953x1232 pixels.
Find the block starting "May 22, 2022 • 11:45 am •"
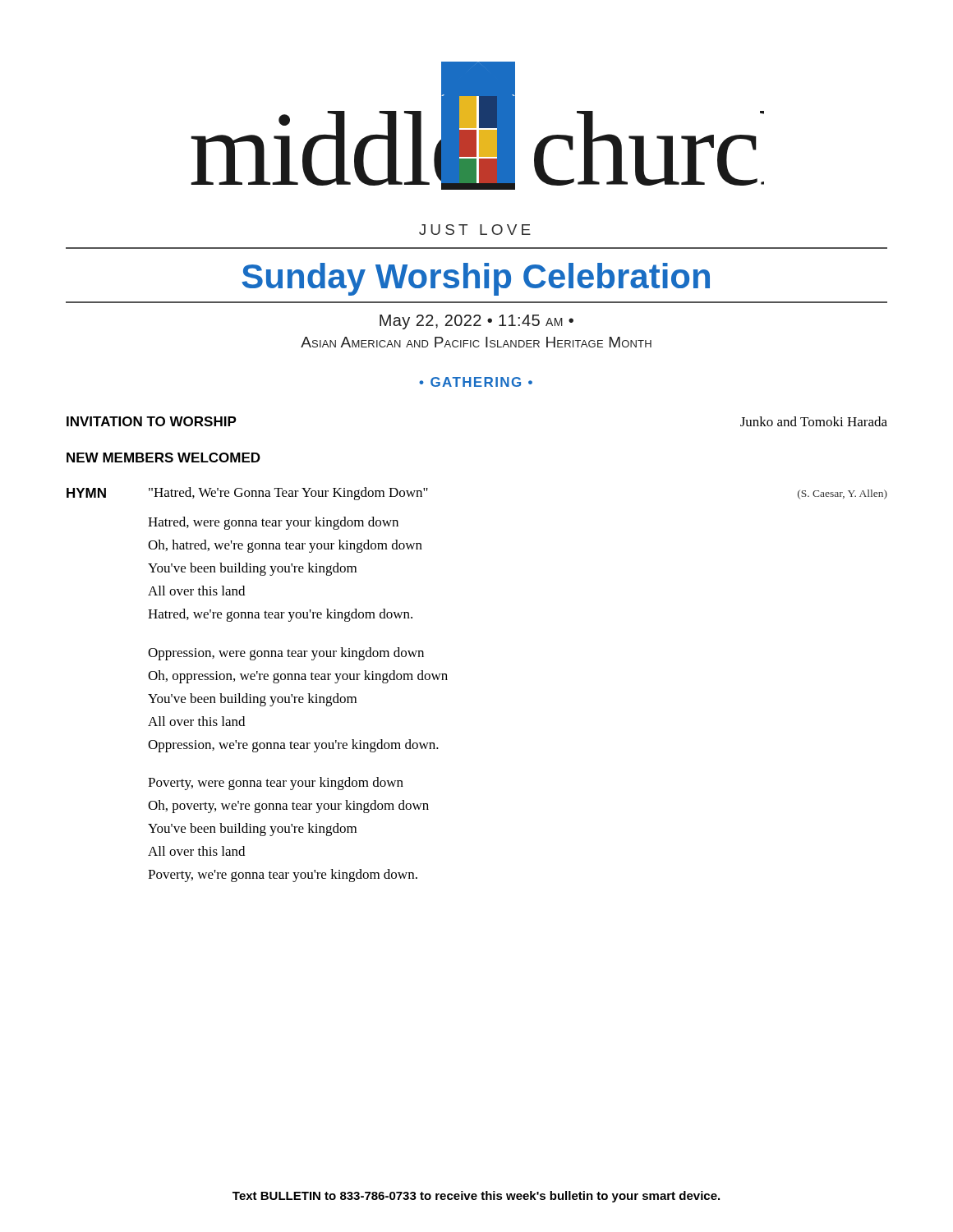[476, 321]
